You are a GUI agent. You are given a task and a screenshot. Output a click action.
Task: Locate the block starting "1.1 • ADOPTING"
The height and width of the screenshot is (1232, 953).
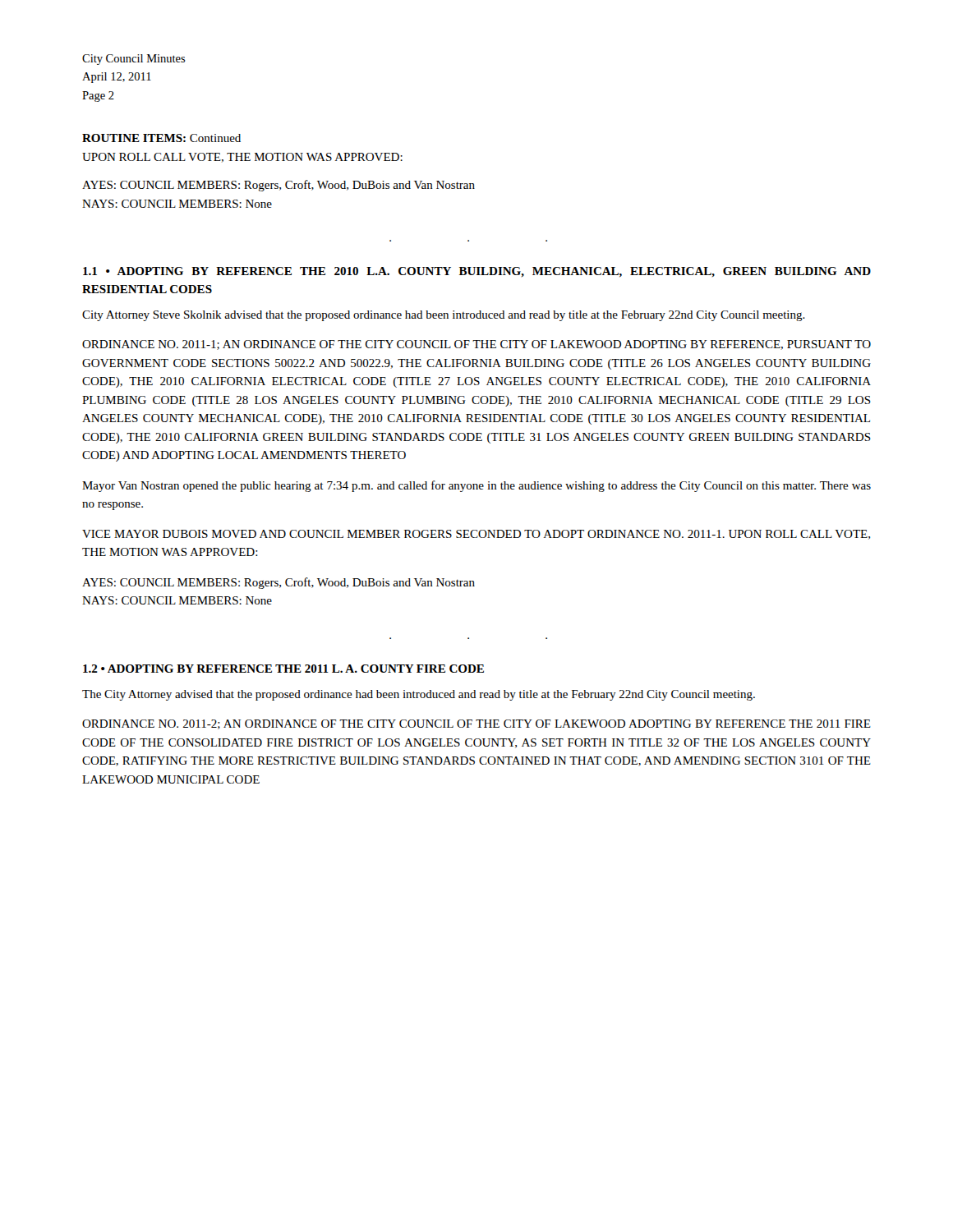pos(476,280)
